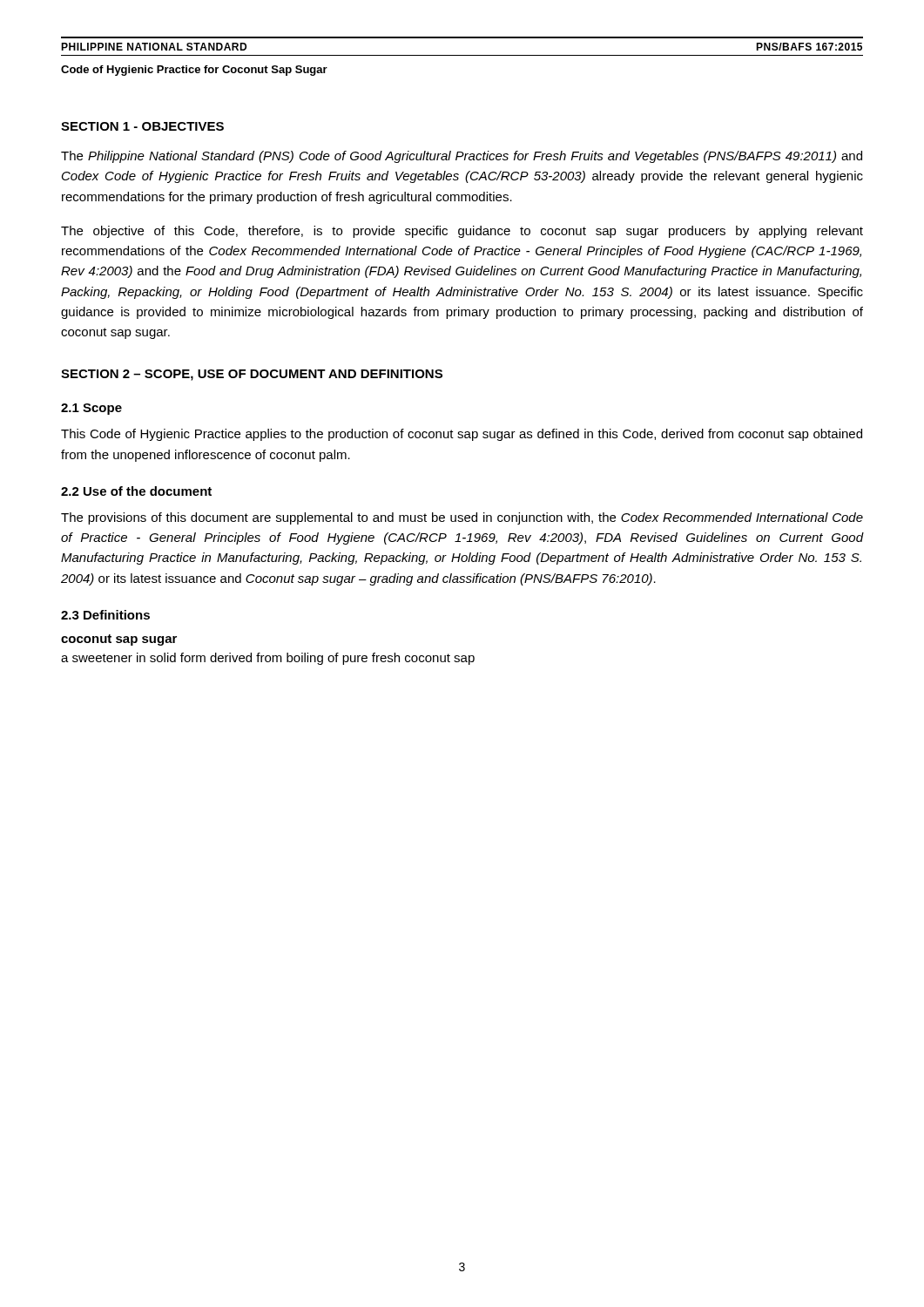Select the text starting "The objective of this Code, therefore, is"
This screenshot has height=1307, width=924.
[x=462, y=281]
